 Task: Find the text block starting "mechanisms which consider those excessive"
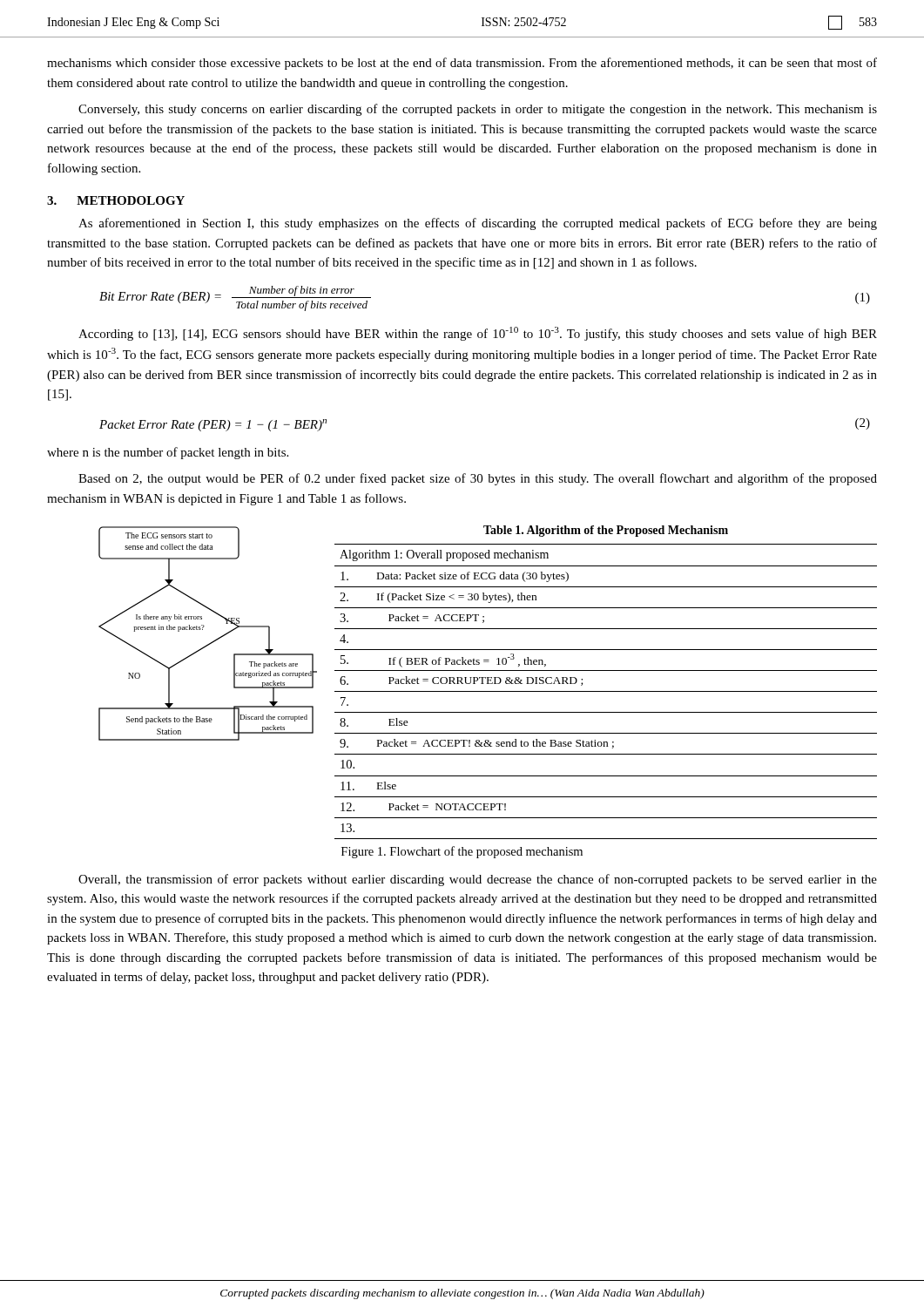tap(462, 73)
